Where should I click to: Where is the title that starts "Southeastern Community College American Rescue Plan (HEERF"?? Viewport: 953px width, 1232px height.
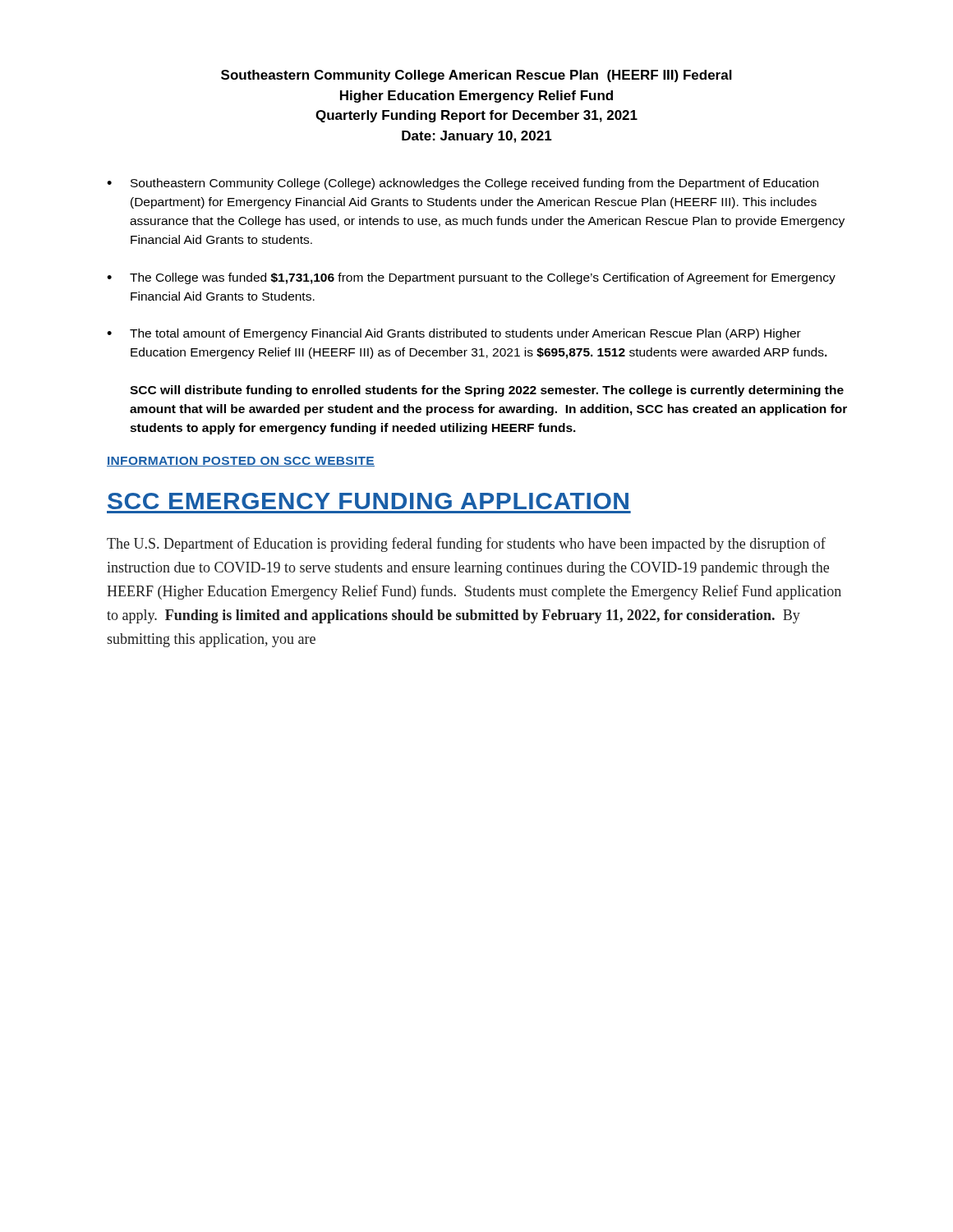476,106
